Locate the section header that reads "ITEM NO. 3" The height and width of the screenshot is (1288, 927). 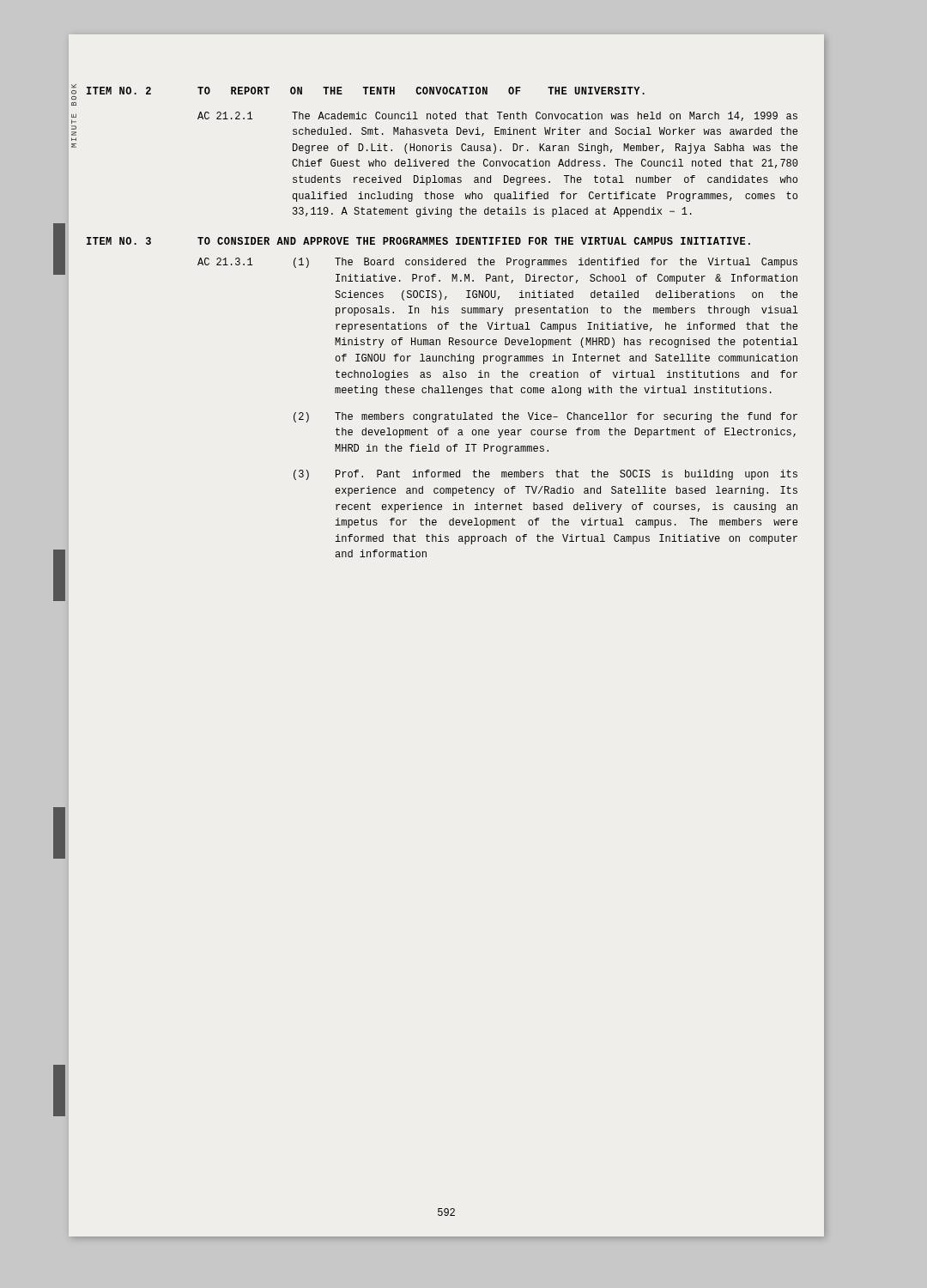pyautogui.click(x=119, y=242)
